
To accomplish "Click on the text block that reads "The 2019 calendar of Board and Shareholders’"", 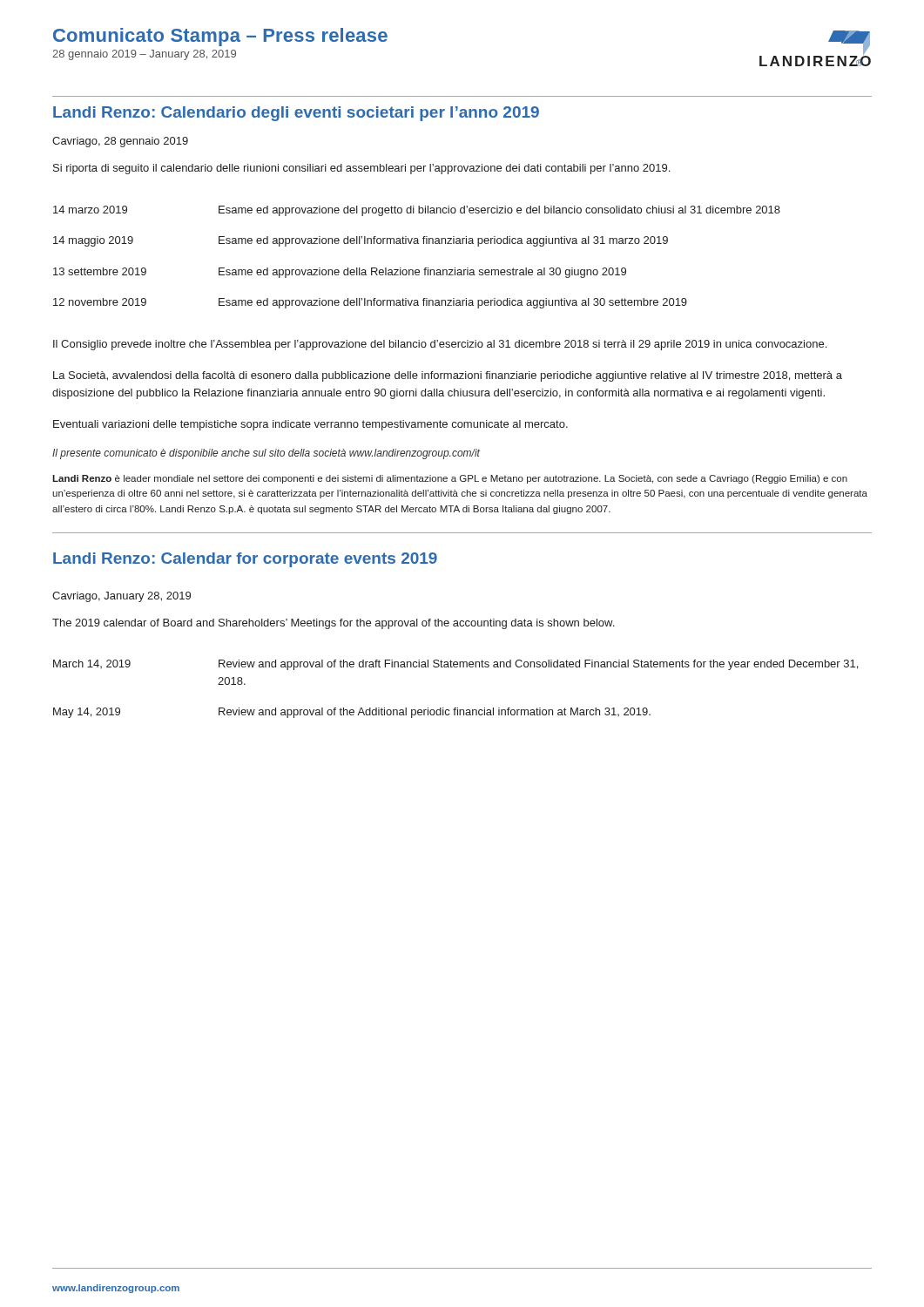I will (x=334, y=622).
